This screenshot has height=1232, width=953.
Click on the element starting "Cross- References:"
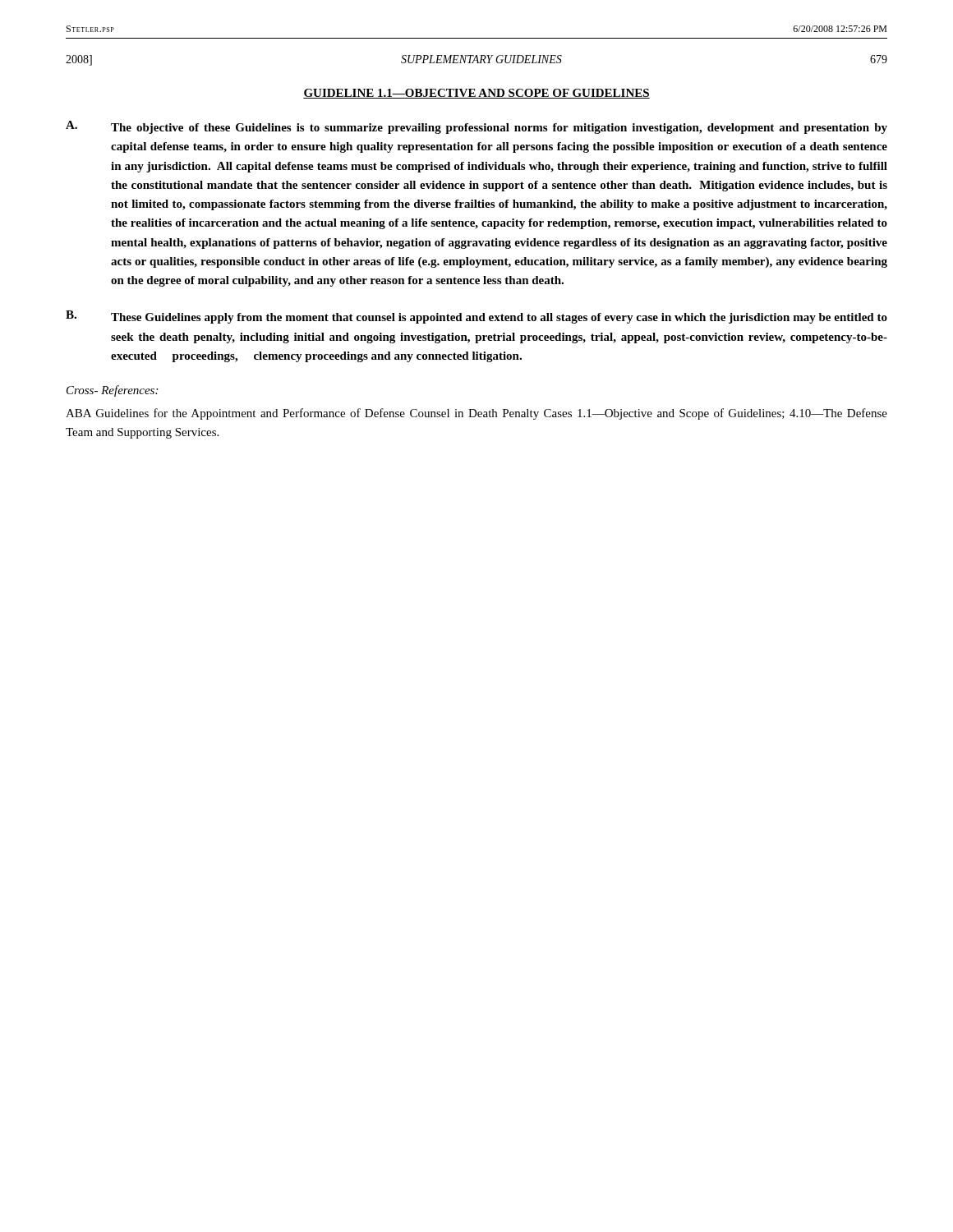coord(112,390)
